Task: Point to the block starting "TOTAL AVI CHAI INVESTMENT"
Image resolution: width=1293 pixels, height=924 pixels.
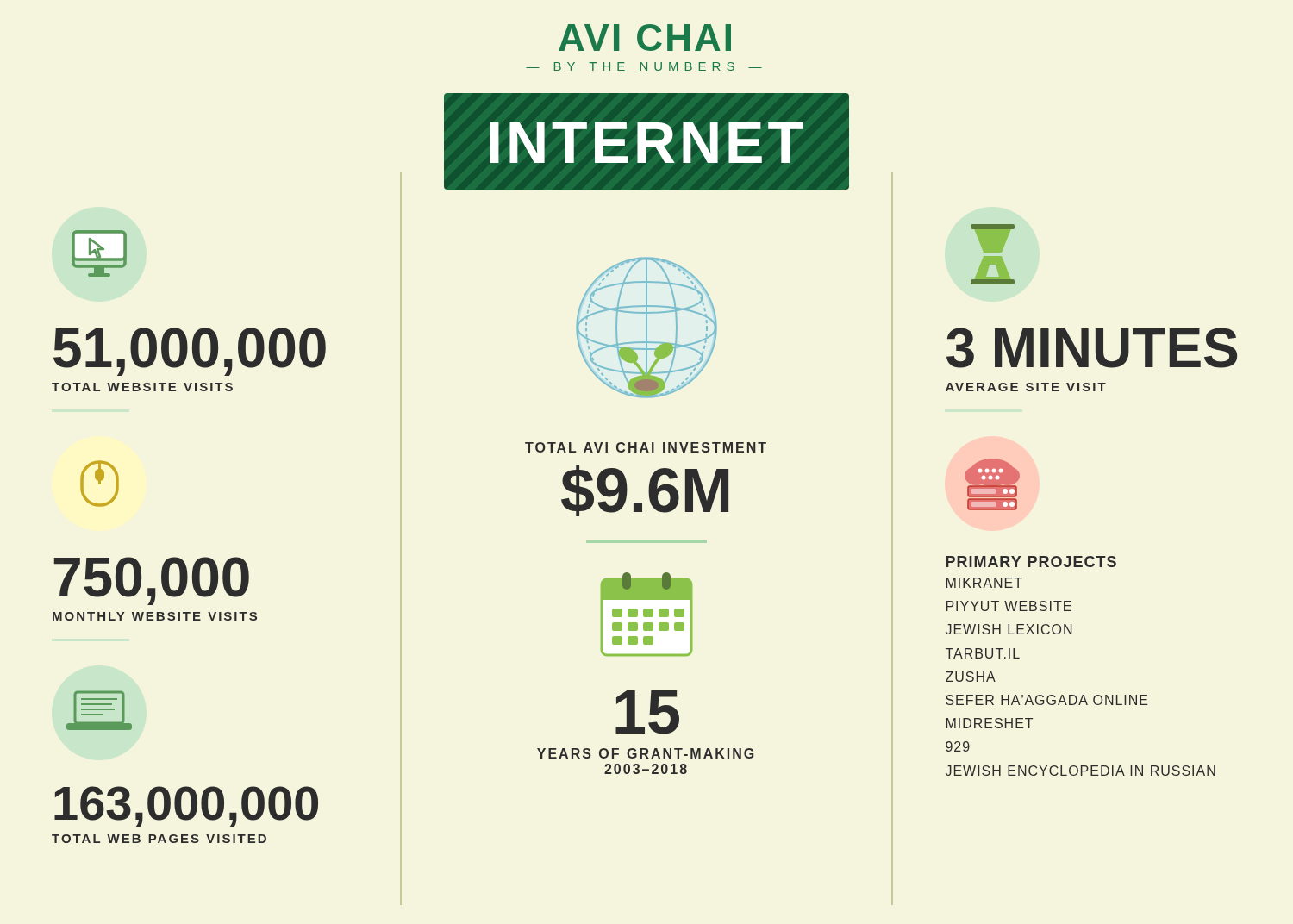Action: point(646,481)
